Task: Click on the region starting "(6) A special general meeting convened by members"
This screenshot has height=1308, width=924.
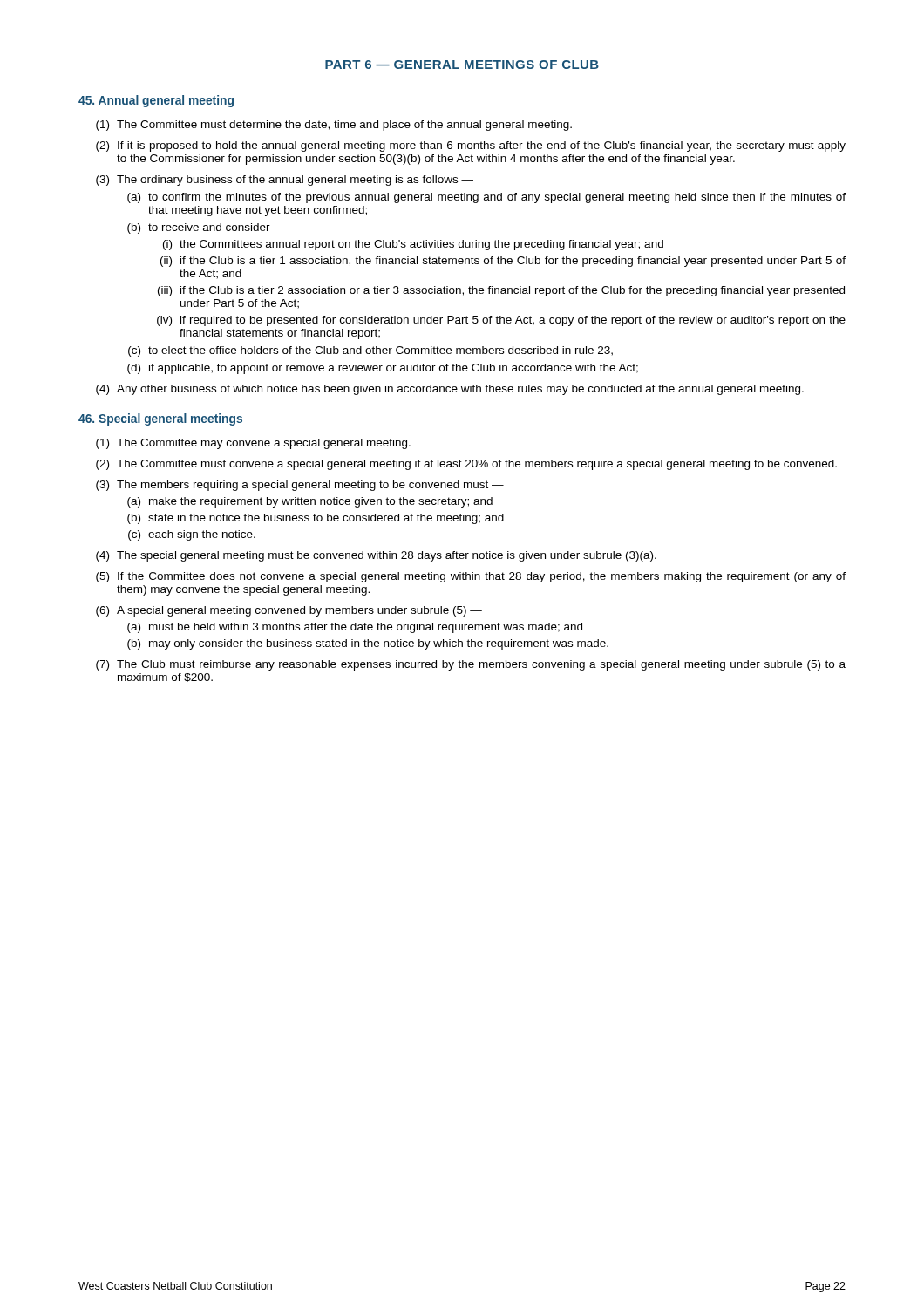Action: coord(462,627)
